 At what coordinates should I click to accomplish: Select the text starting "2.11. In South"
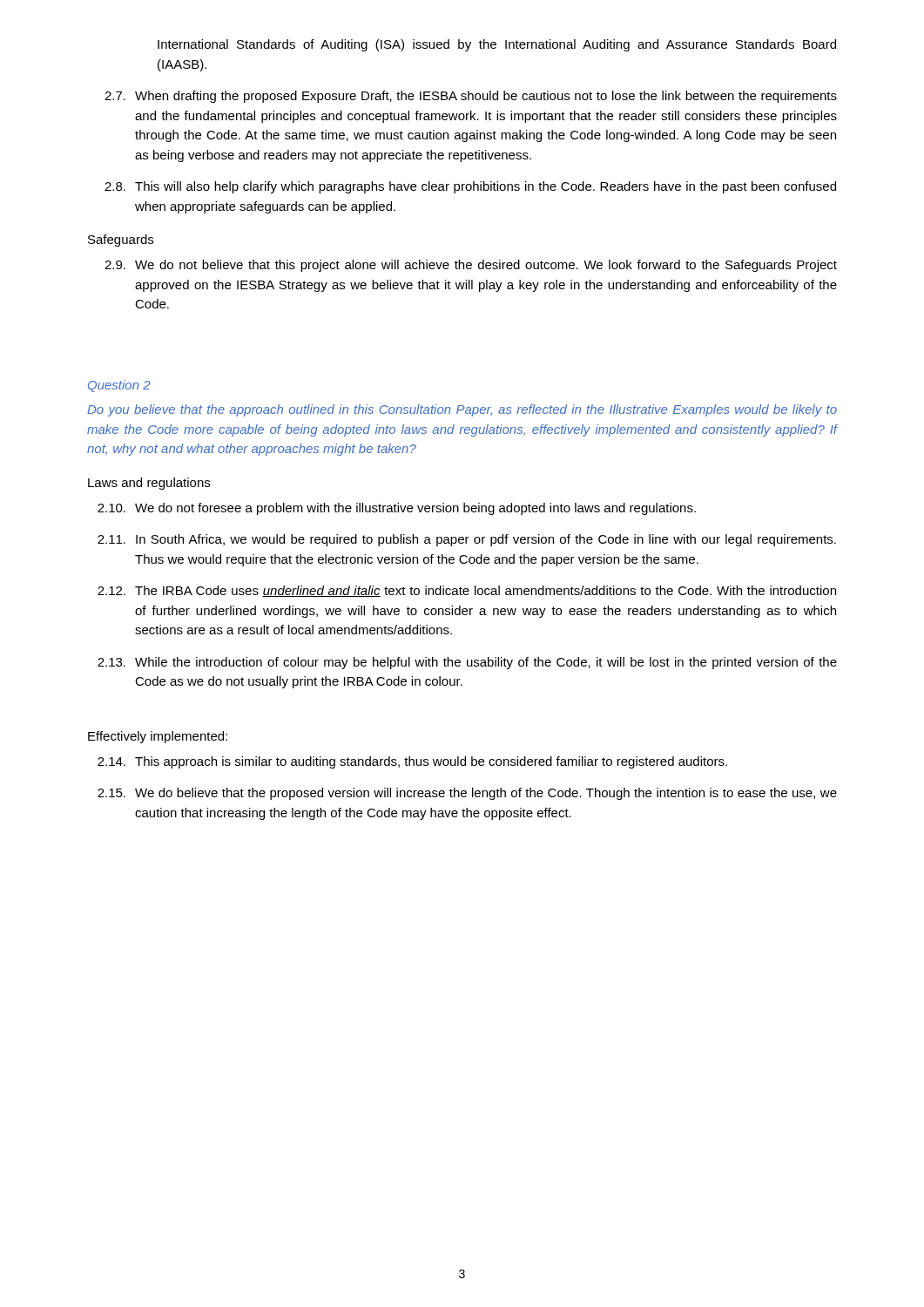(462, 549)
